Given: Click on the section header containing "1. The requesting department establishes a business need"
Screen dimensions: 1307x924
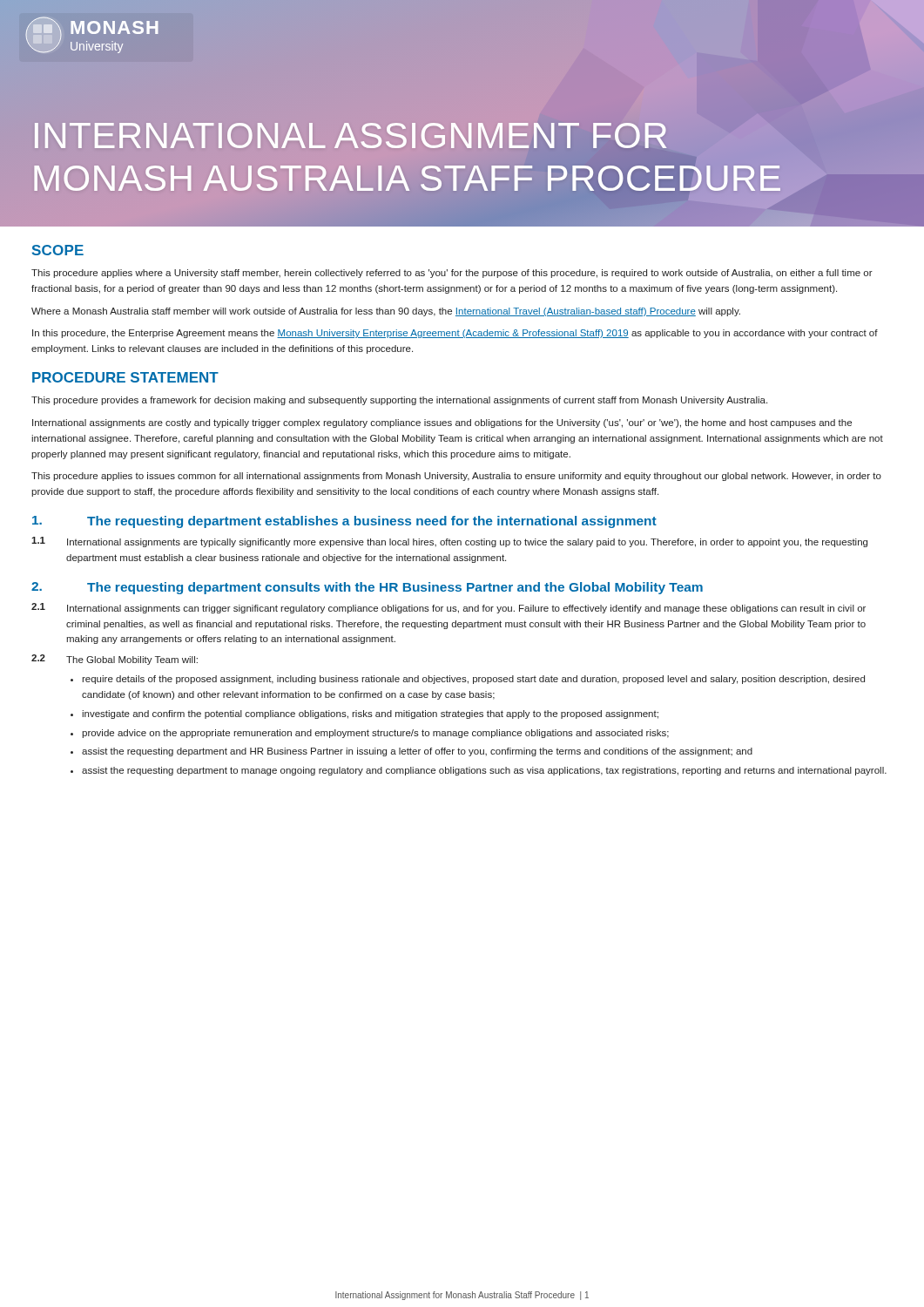Looking at the screenshot, I should [x=344, y=520].
